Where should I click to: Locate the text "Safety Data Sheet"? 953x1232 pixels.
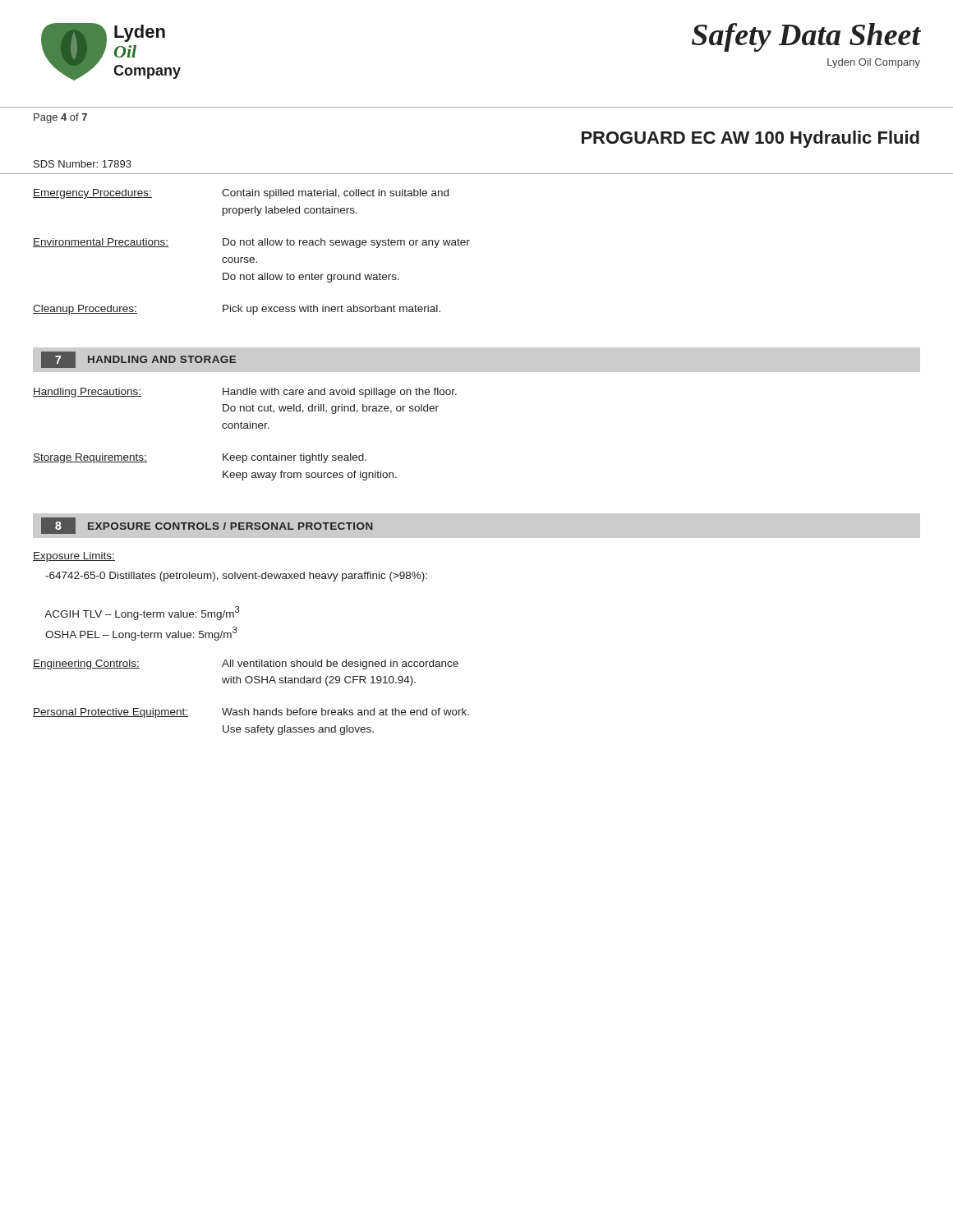(x=806, y=35)
